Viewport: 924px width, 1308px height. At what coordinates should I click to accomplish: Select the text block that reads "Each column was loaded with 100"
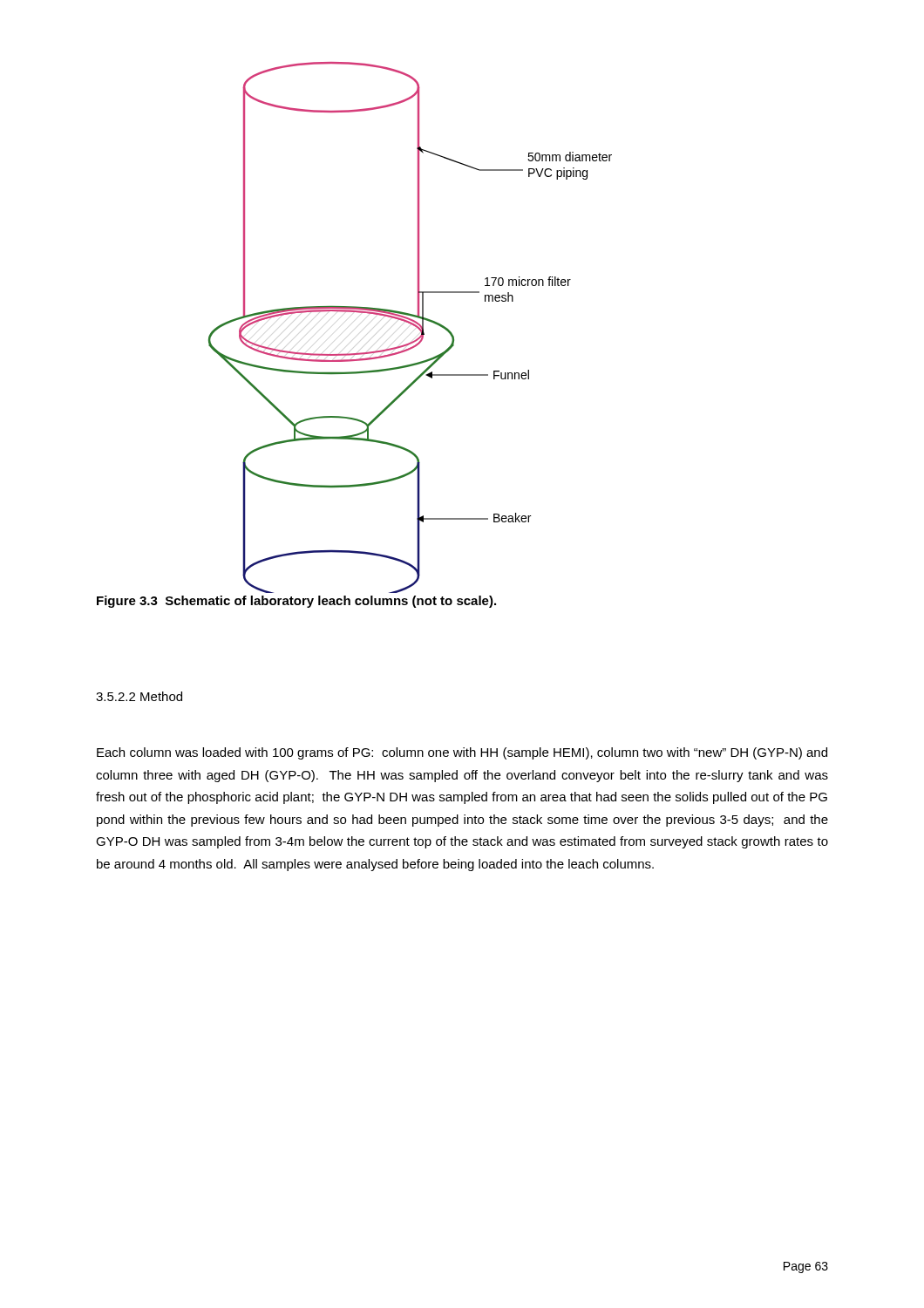click(x=462, y=808)
